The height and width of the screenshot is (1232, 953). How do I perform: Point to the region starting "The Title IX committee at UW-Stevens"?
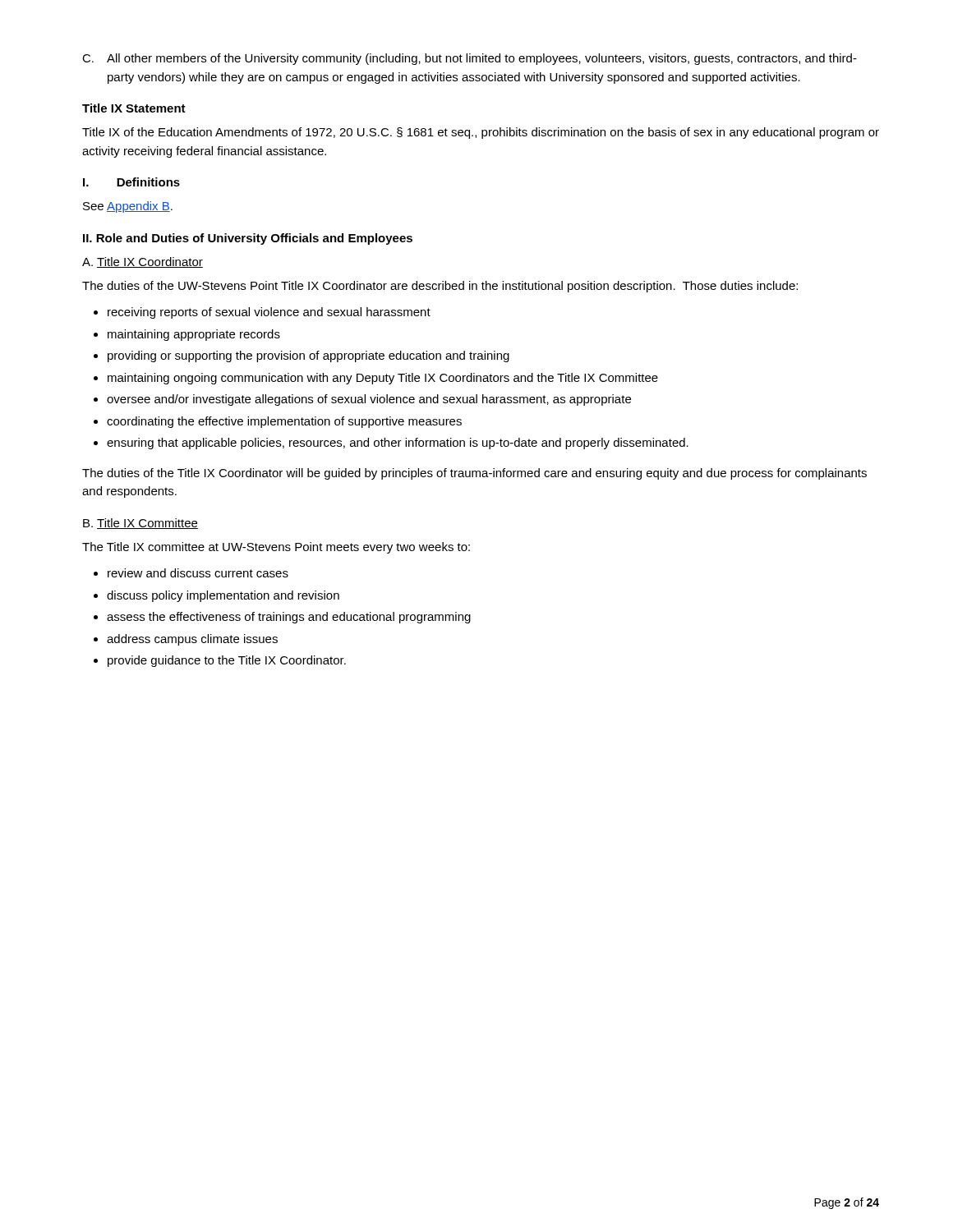(277, 546)
